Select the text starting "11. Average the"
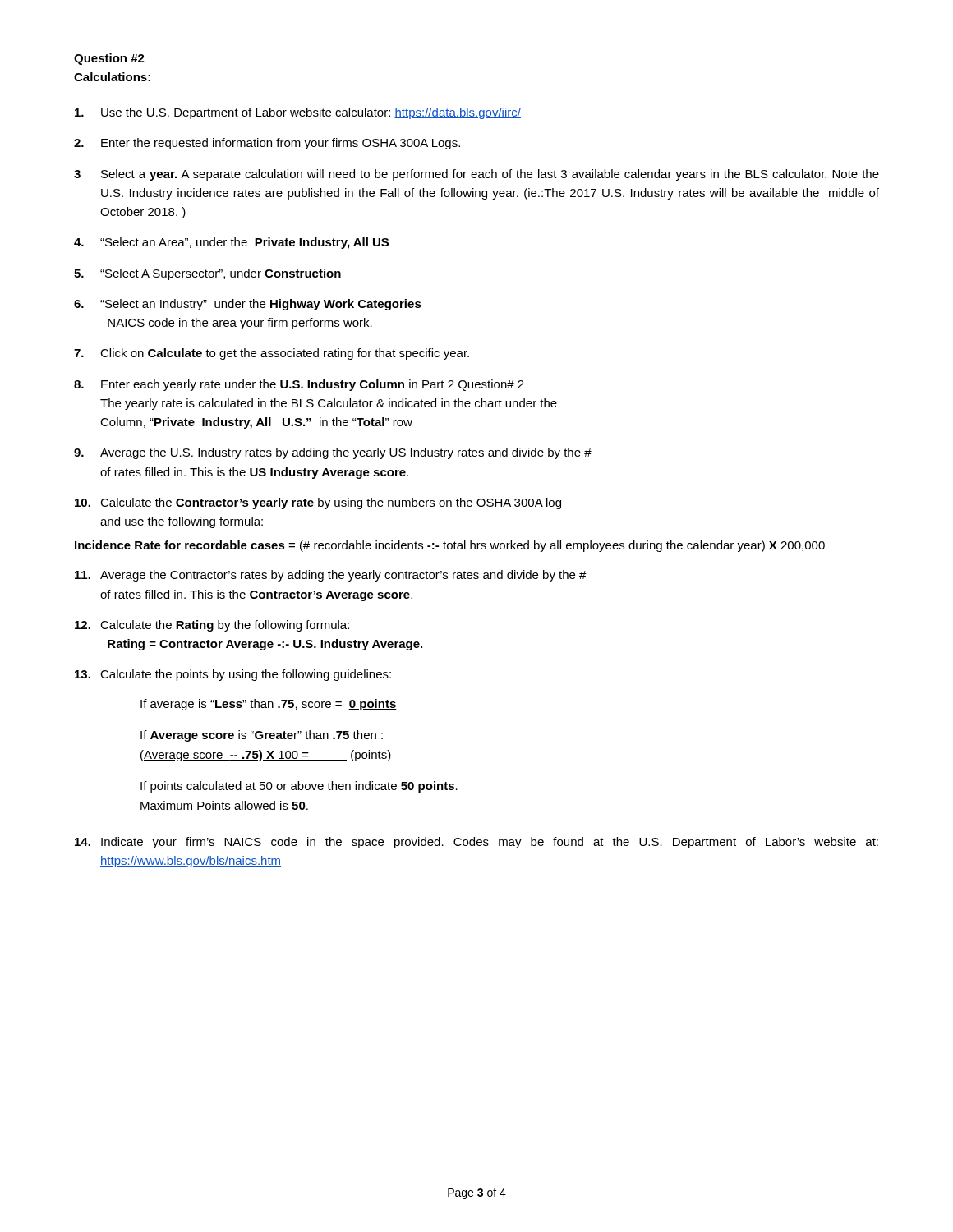 click(330, 584)
